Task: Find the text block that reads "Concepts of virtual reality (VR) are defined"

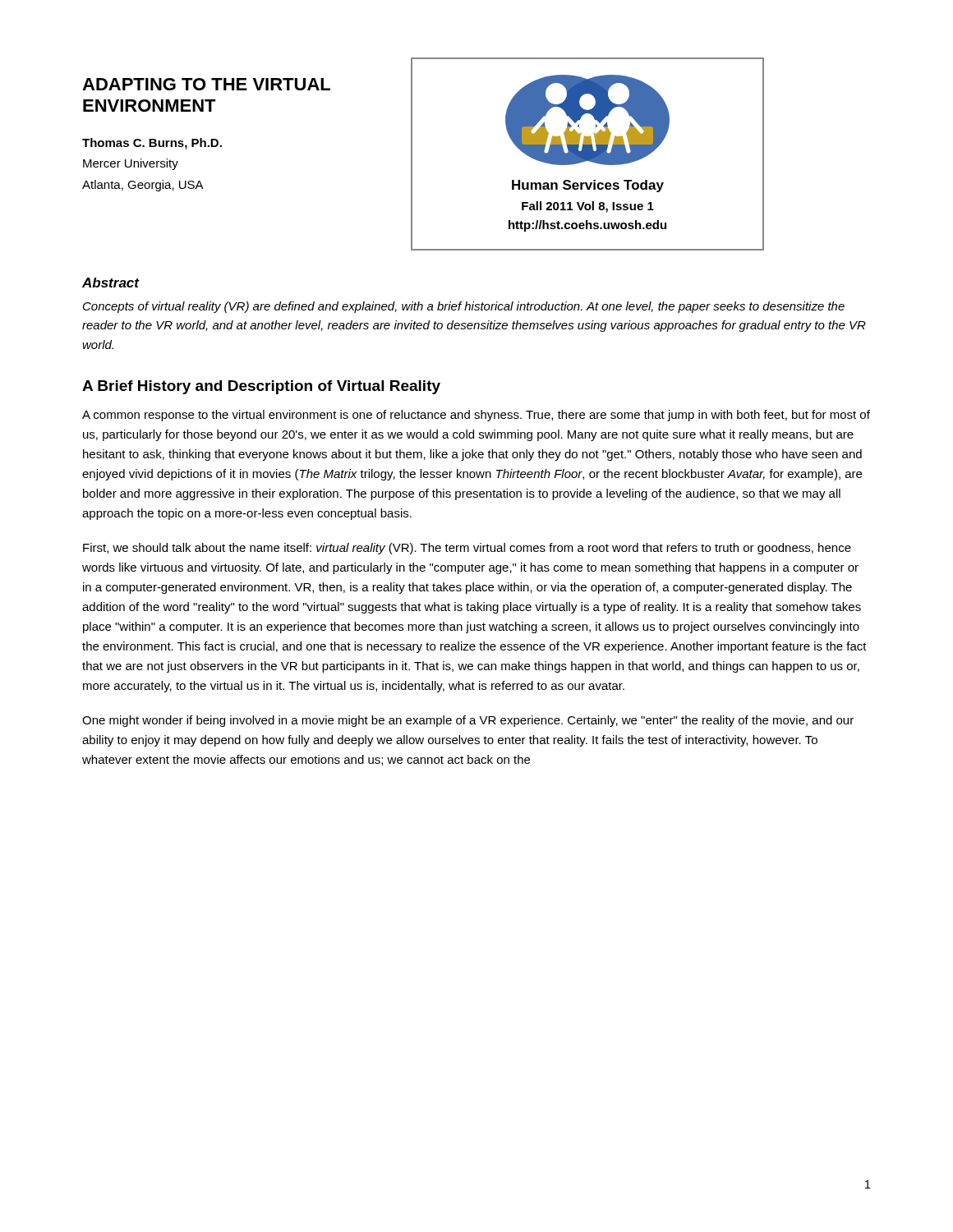Action: point(474,325)
